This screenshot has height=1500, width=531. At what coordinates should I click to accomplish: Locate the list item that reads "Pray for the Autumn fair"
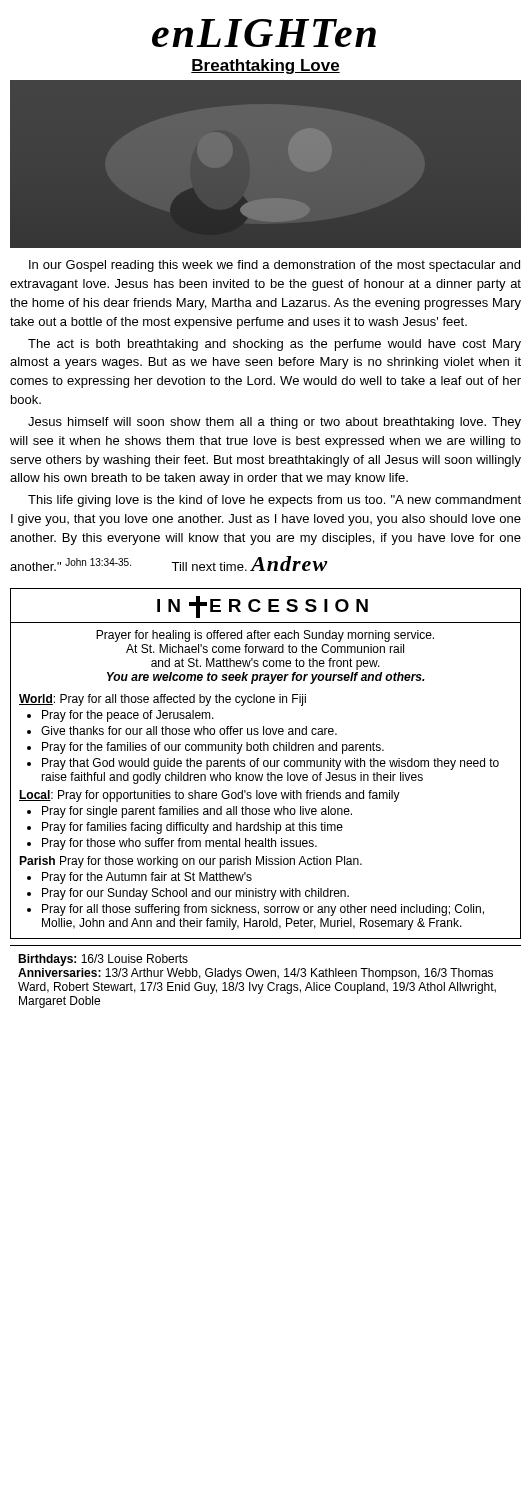(147, 877)
